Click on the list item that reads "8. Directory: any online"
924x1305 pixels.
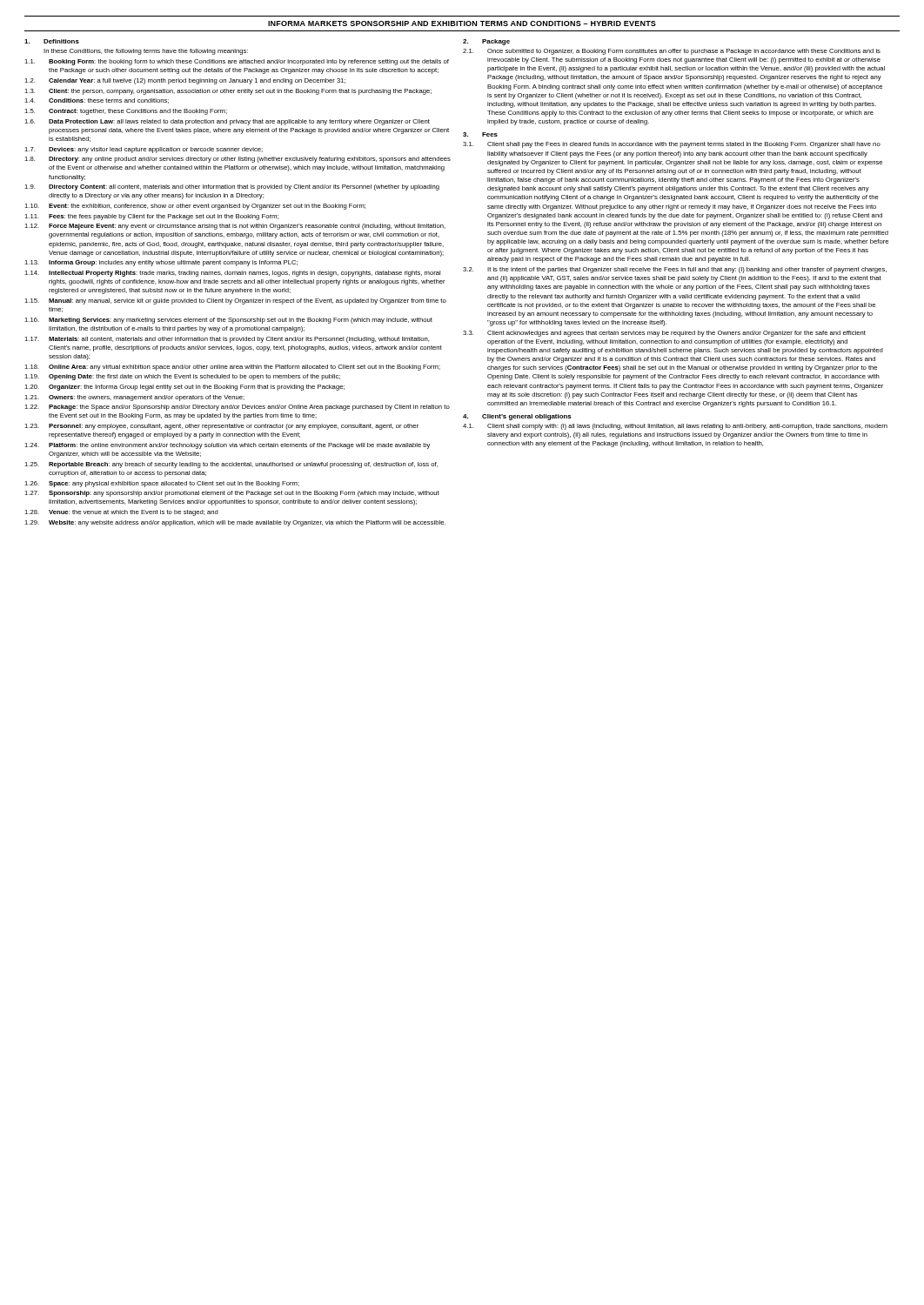(x=238, y=168)
